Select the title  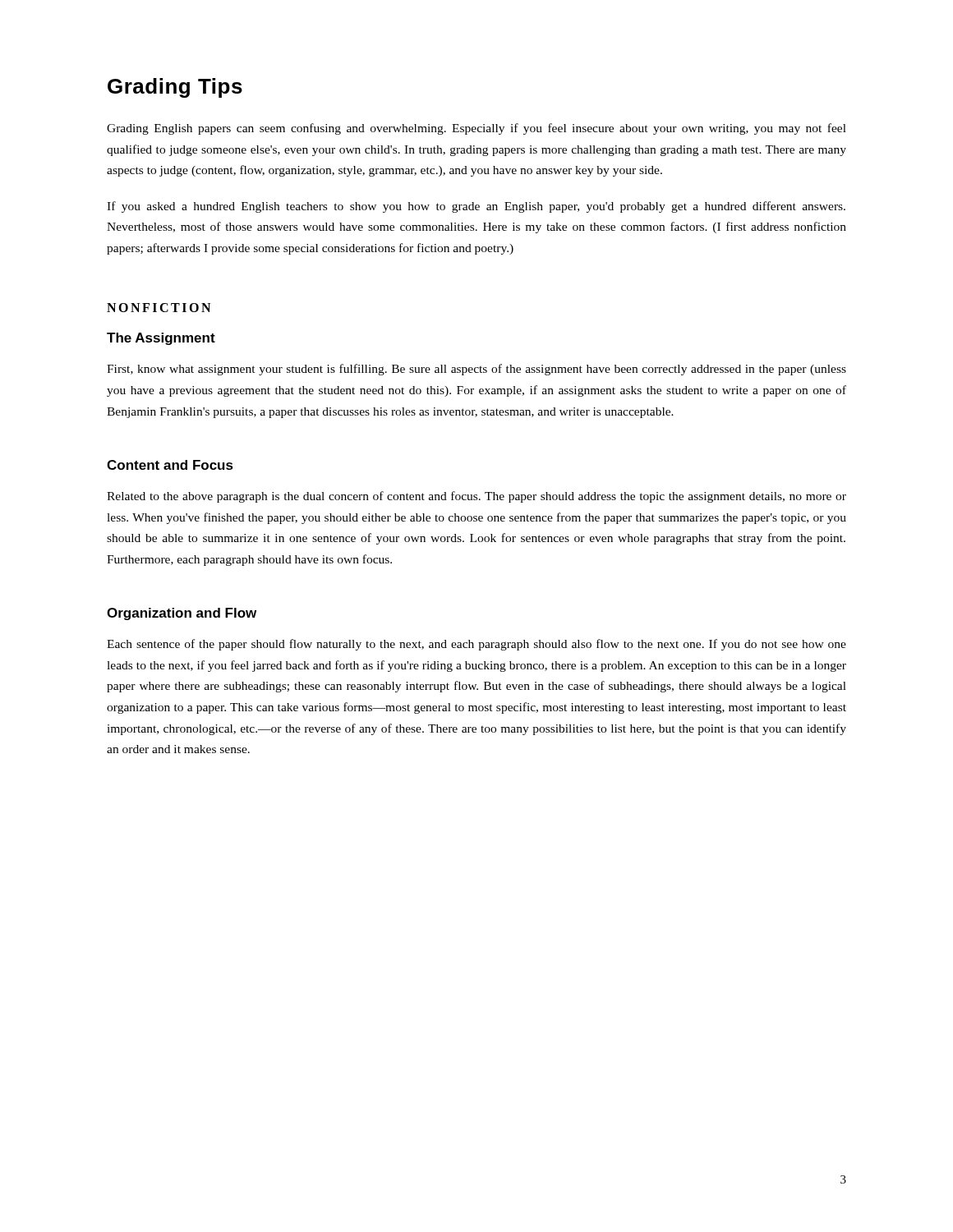[175, 86]
